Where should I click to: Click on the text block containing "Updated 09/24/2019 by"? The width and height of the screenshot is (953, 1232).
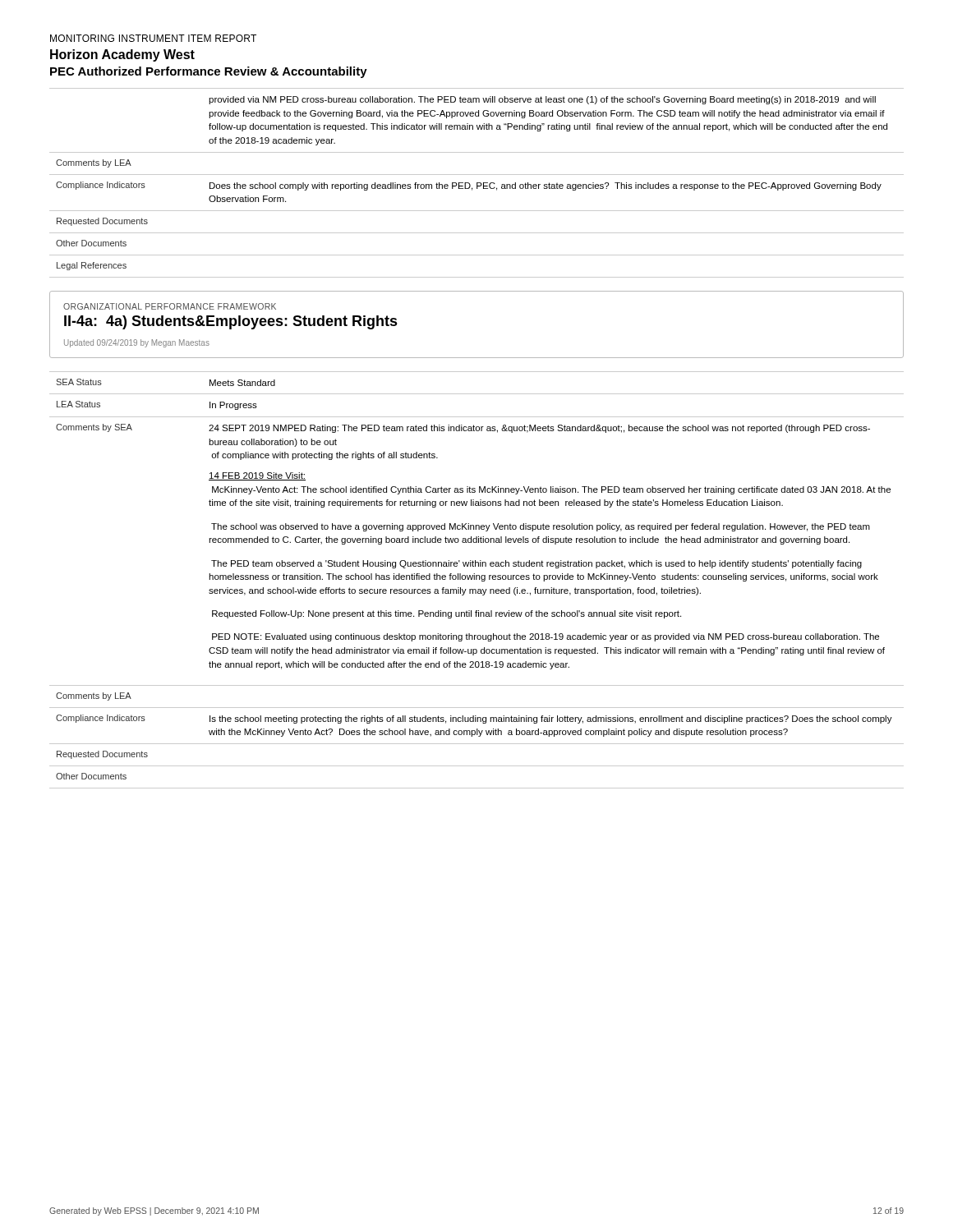pos(136,343)
